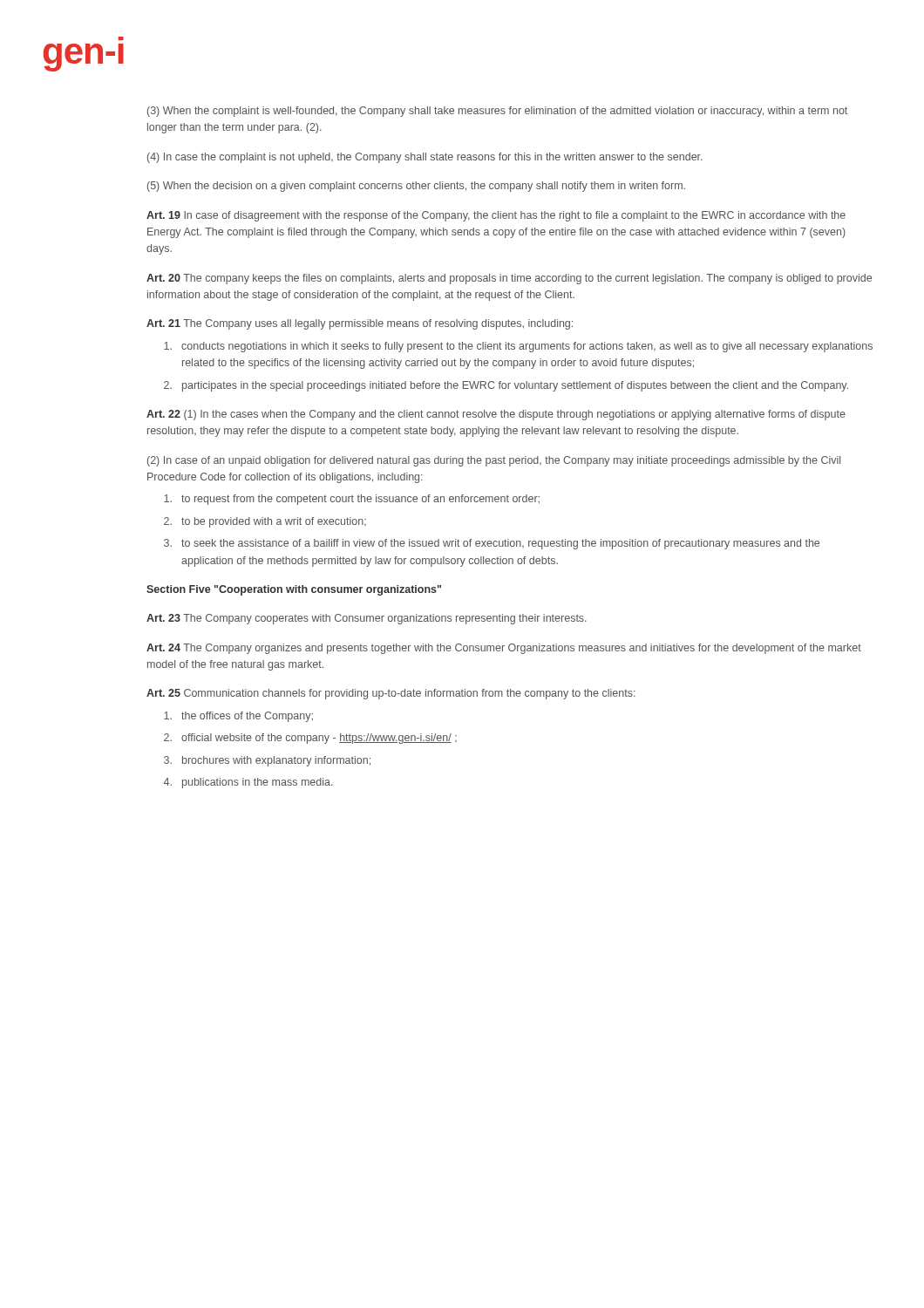
Task: Locate the text starting "(2) In case of an unpaid obligation for"
Action: 494,469
